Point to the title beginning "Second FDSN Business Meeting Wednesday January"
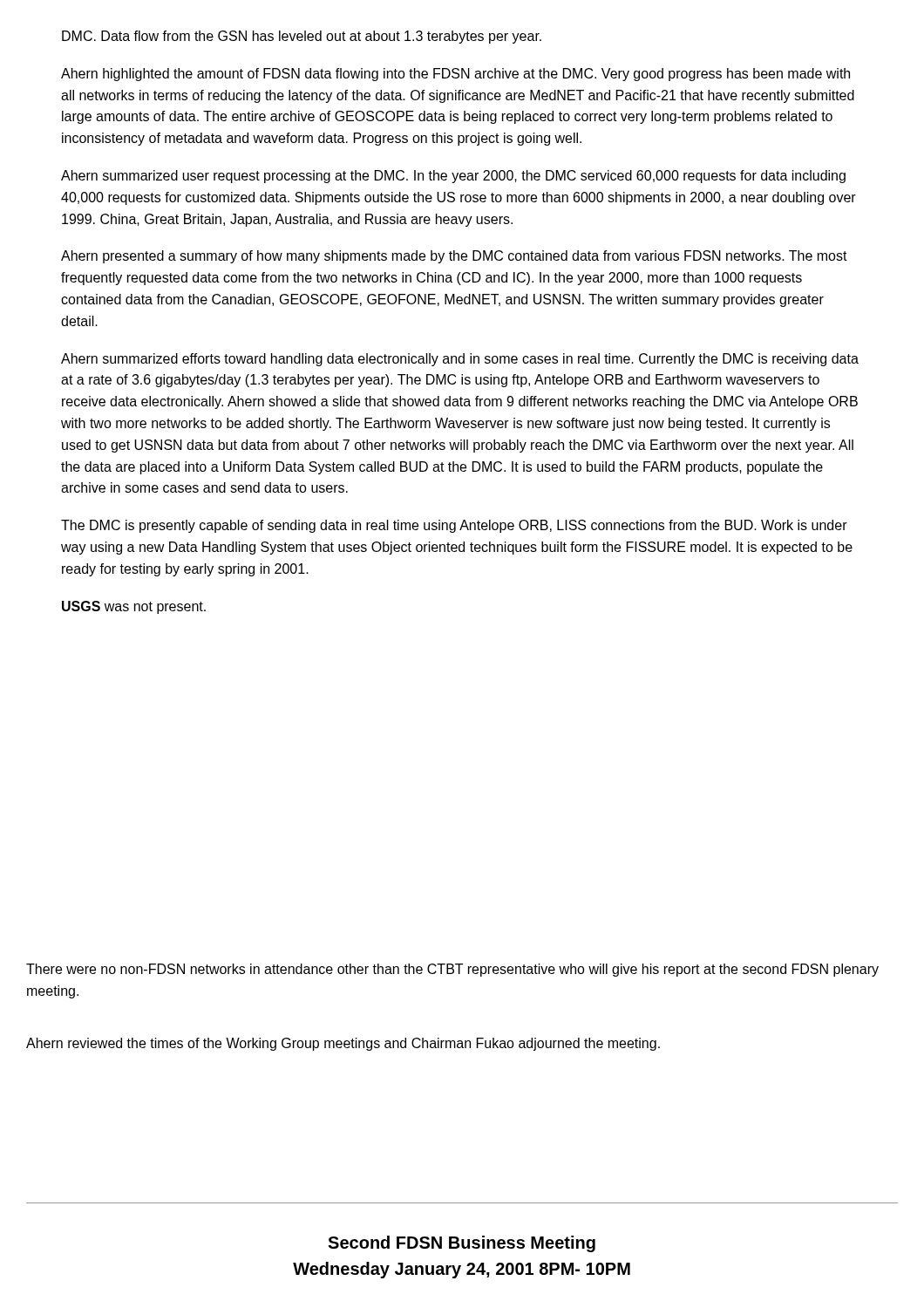The height and width of the screenshot is (1308, 924). point(462,1256)
